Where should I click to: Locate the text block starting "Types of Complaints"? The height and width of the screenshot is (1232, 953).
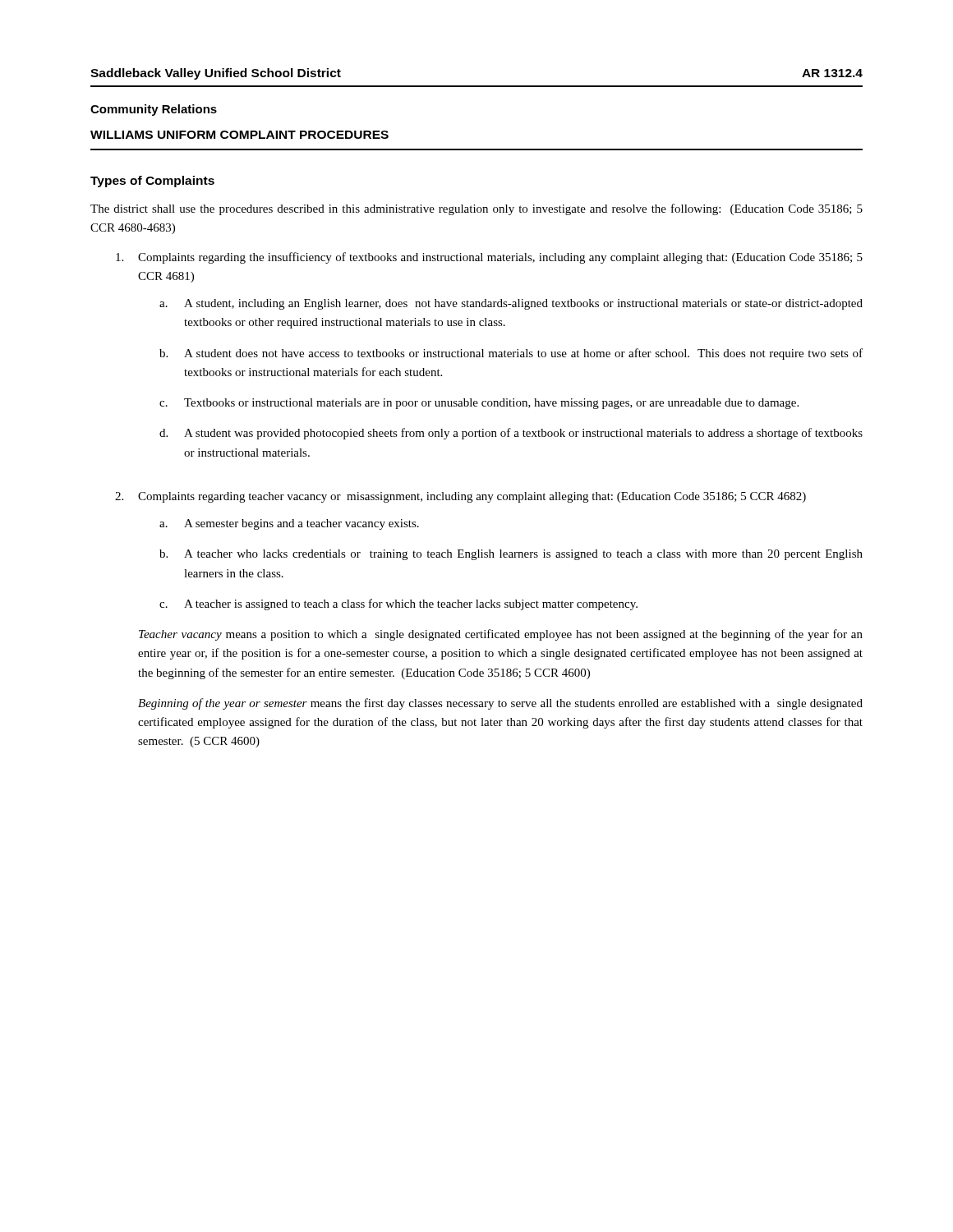(x=153, y=180)
